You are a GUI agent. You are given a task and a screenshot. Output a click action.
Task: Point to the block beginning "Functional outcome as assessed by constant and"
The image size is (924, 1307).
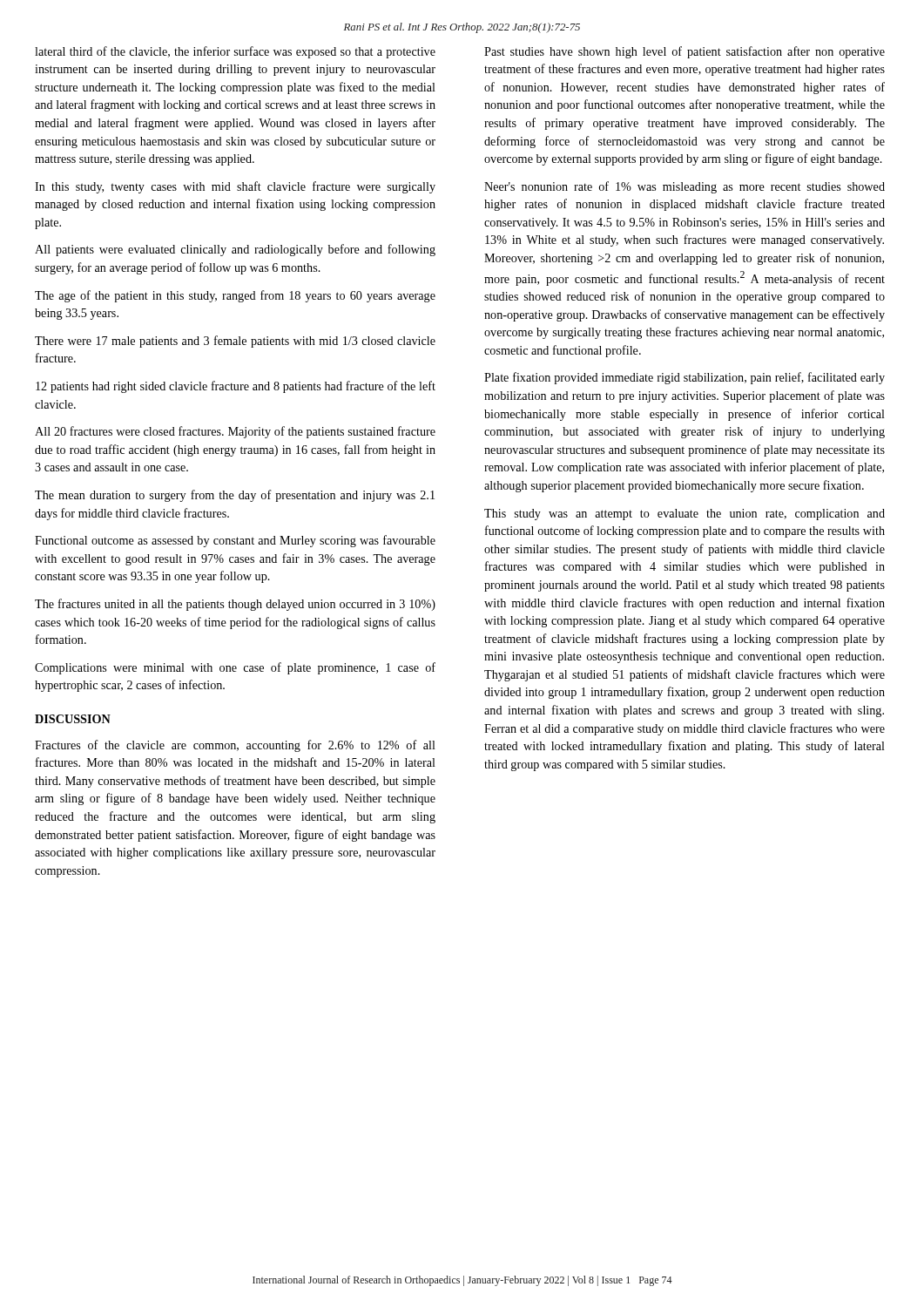[235, 558]
